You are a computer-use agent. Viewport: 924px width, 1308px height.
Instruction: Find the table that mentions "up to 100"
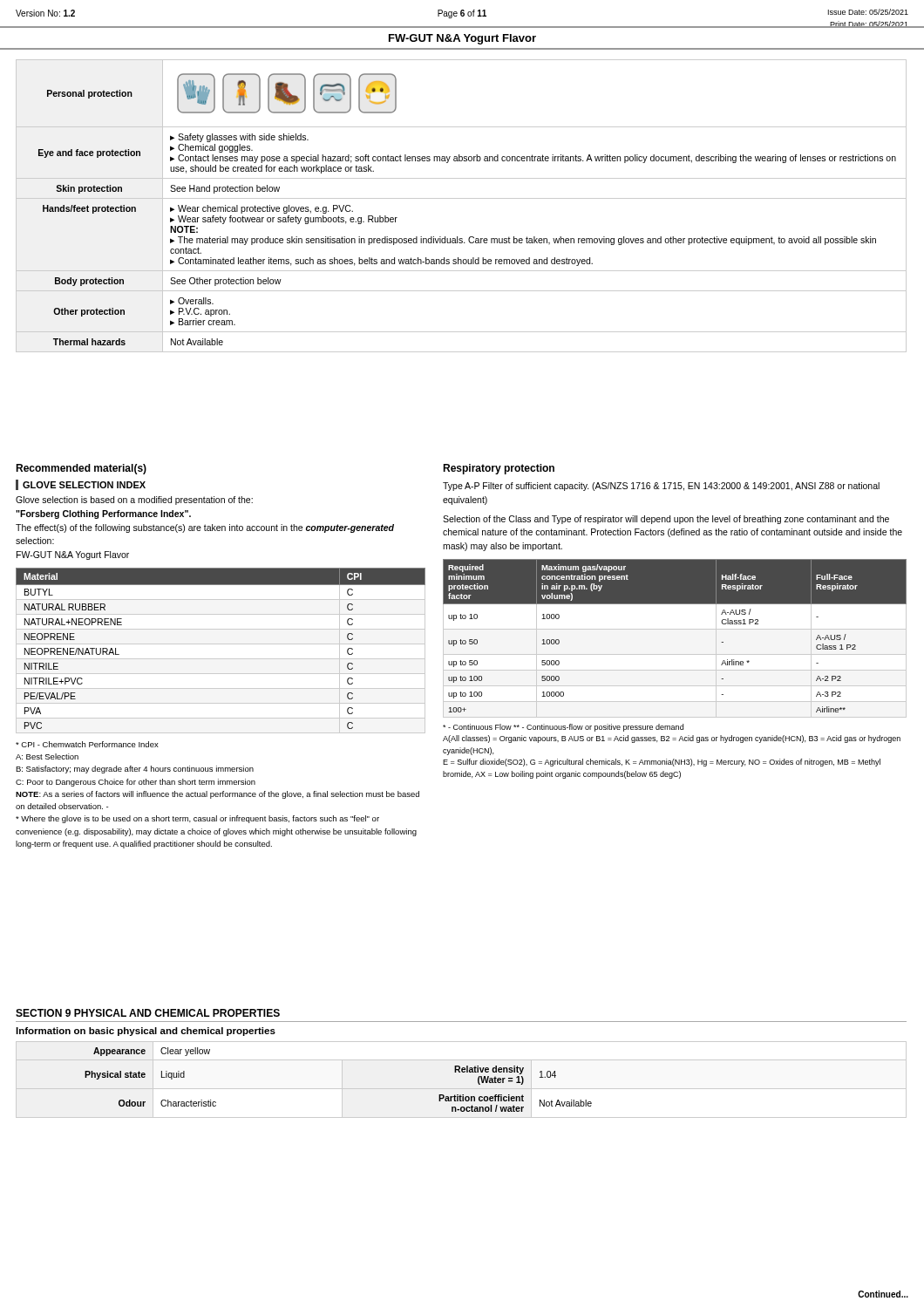(675, 638)
